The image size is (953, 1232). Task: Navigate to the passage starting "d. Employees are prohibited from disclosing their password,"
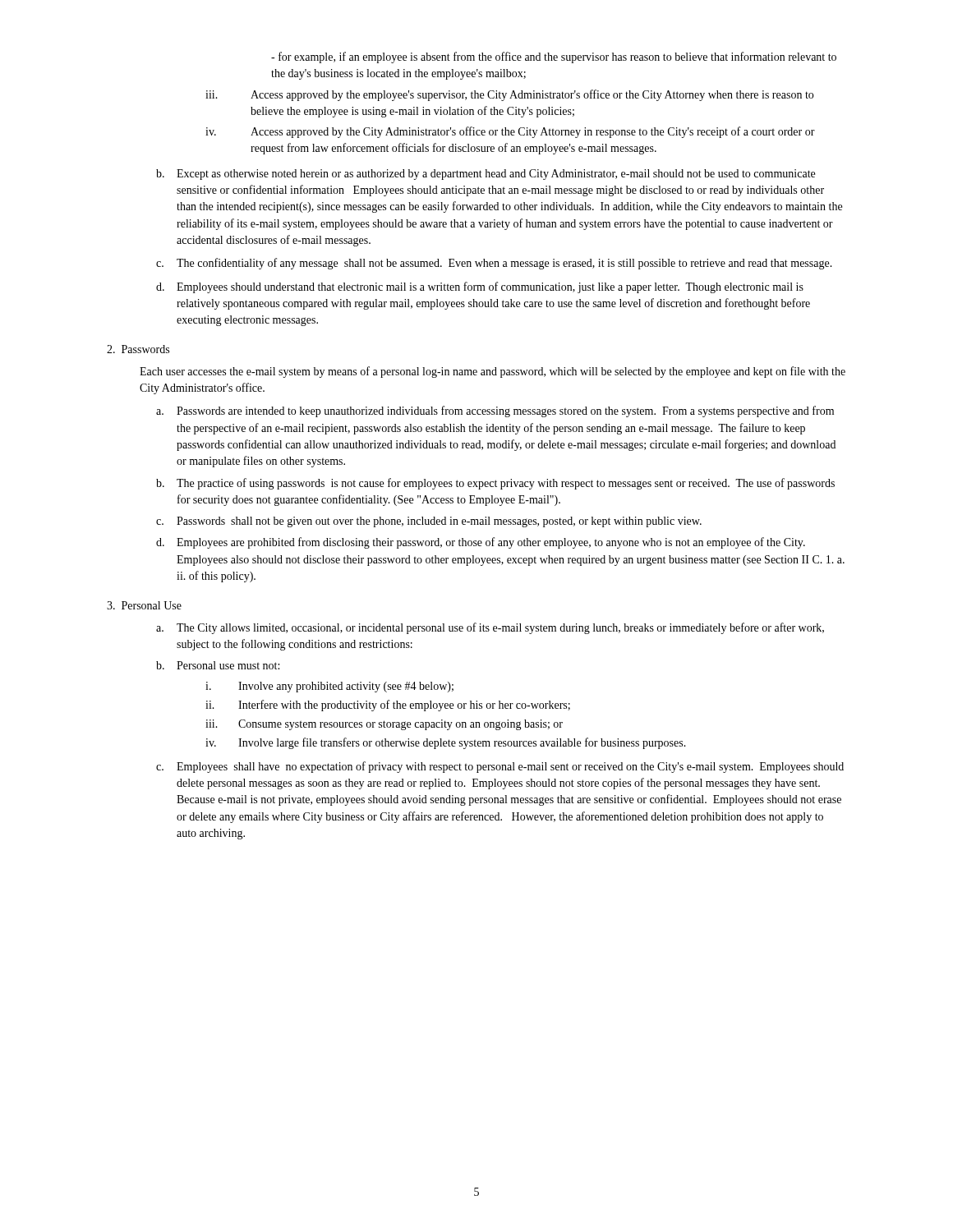(x=501, y=560)
